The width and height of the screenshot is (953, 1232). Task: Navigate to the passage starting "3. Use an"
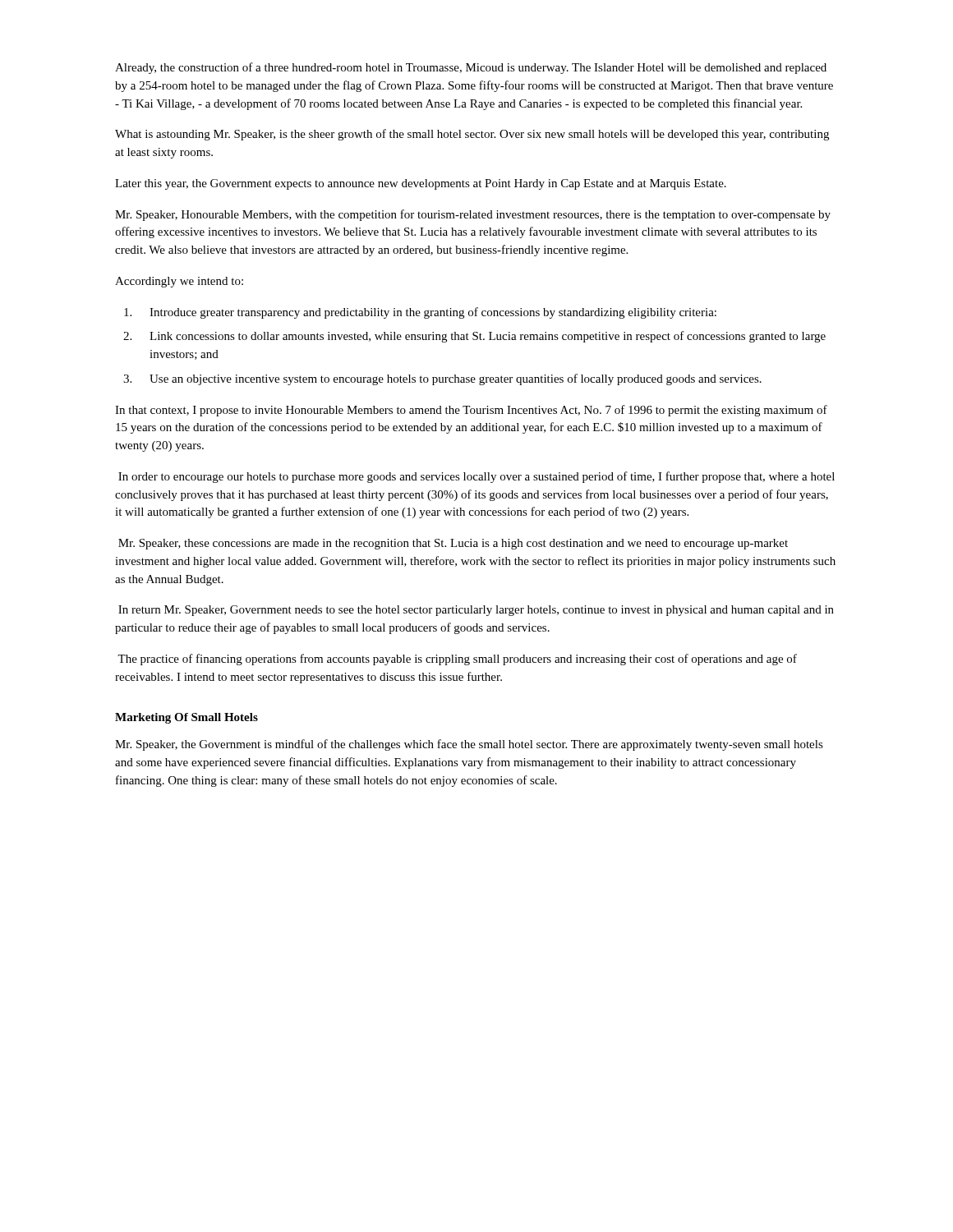point(476,379)
